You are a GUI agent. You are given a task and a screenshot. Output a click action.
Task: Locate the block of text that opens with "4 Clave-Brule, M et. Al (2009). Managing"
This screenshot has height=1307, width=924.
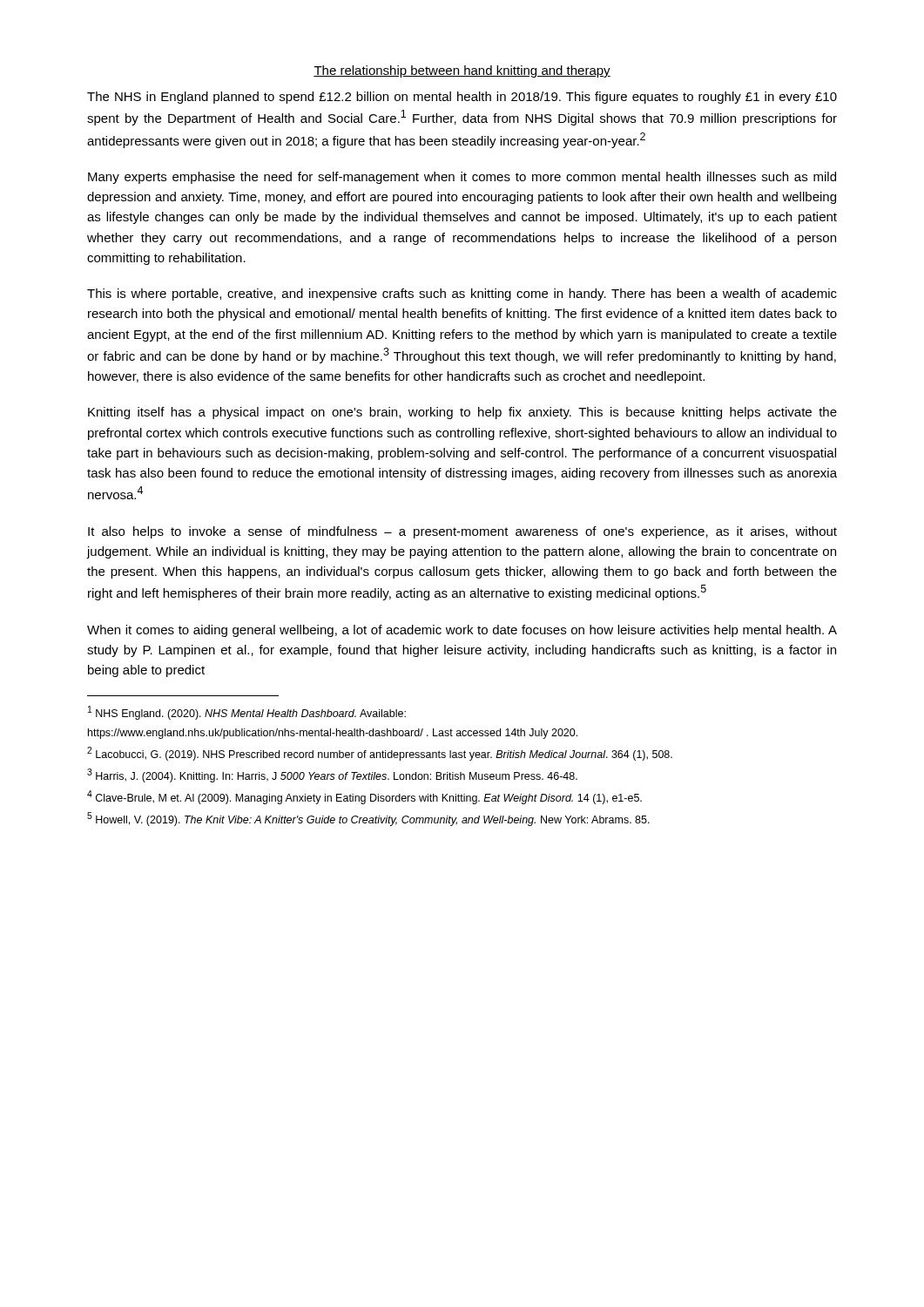[x=462, y=797]
